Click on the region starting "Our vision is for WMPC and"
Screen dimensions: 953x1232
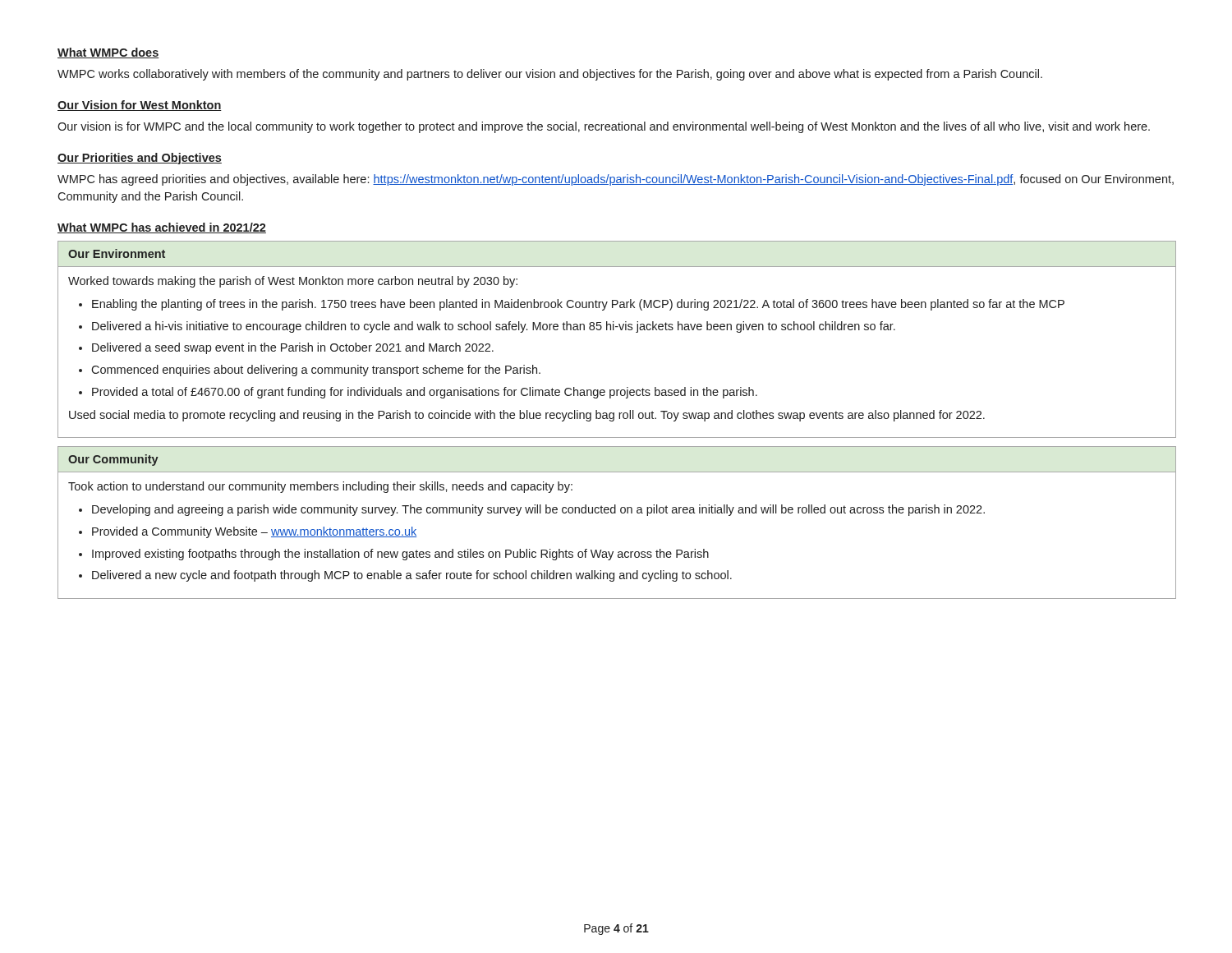click(x=604, y=126)
